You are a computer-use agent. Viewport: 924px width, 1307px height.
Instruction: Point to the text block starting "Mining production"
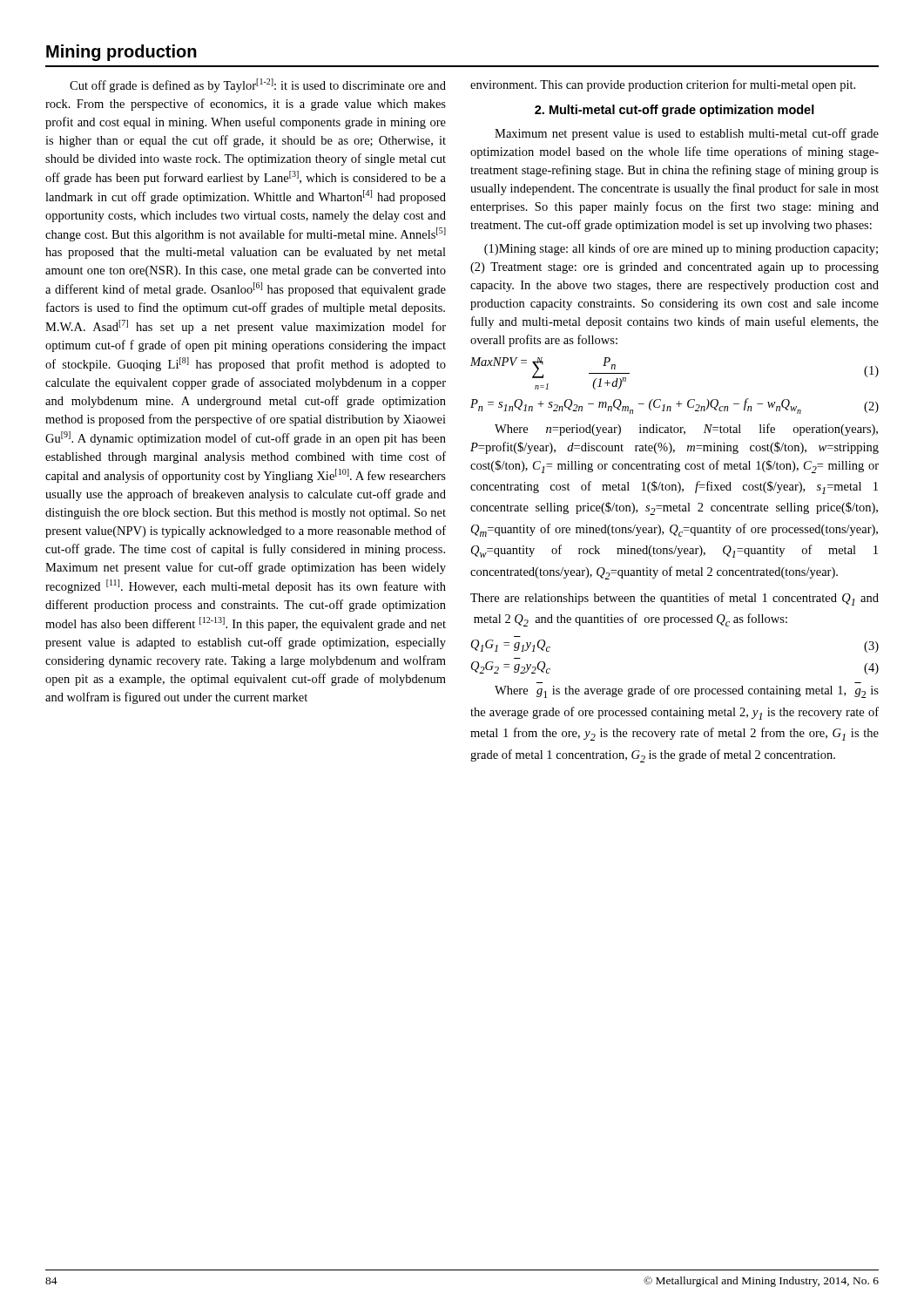(121, 51)
